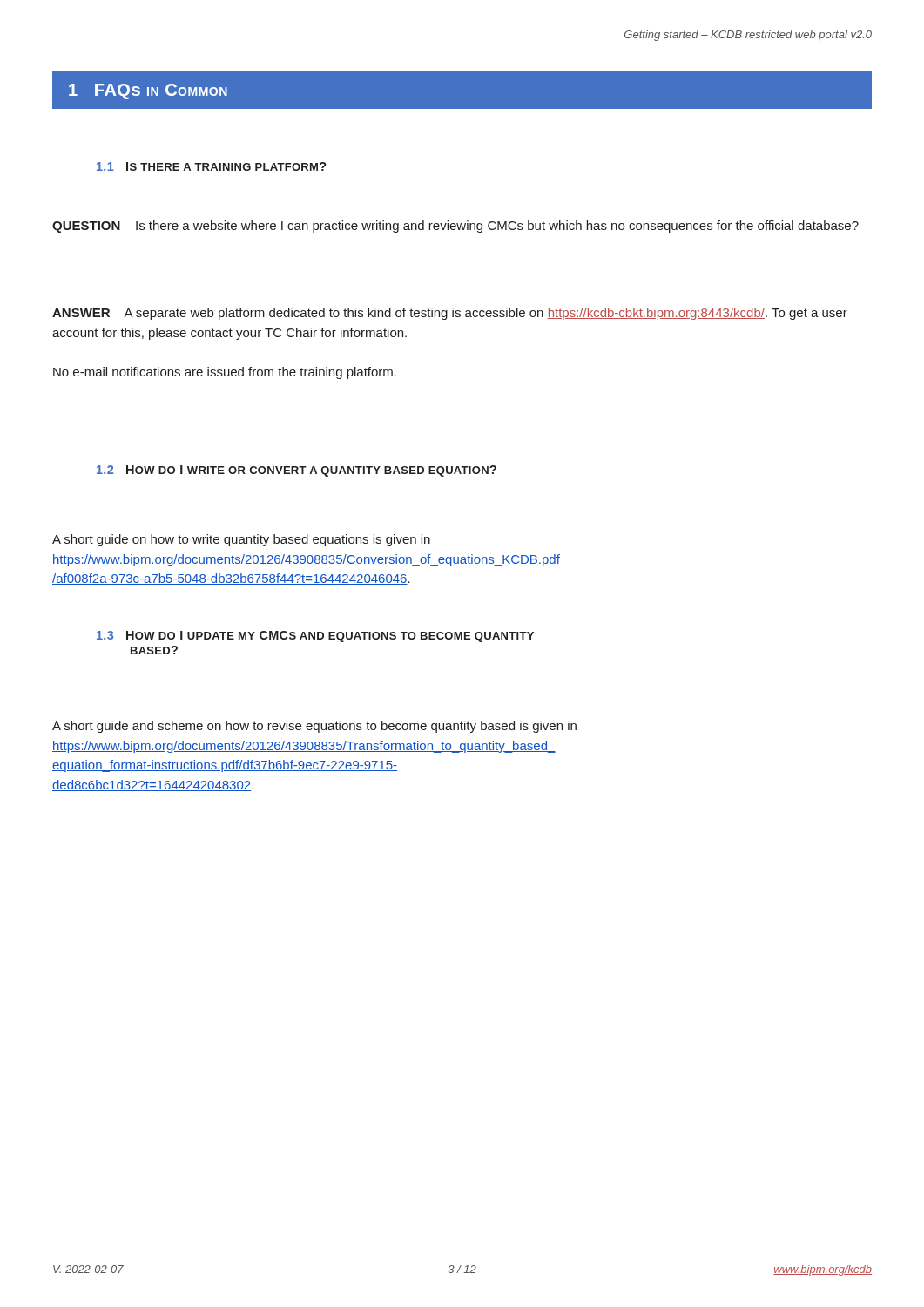Image resolution: width=924 pixels, height=1307 pixels.
Task: Find the section header with the text "1 FAQs in Common"
Action: pyautogui.click(x=148, y=90)
